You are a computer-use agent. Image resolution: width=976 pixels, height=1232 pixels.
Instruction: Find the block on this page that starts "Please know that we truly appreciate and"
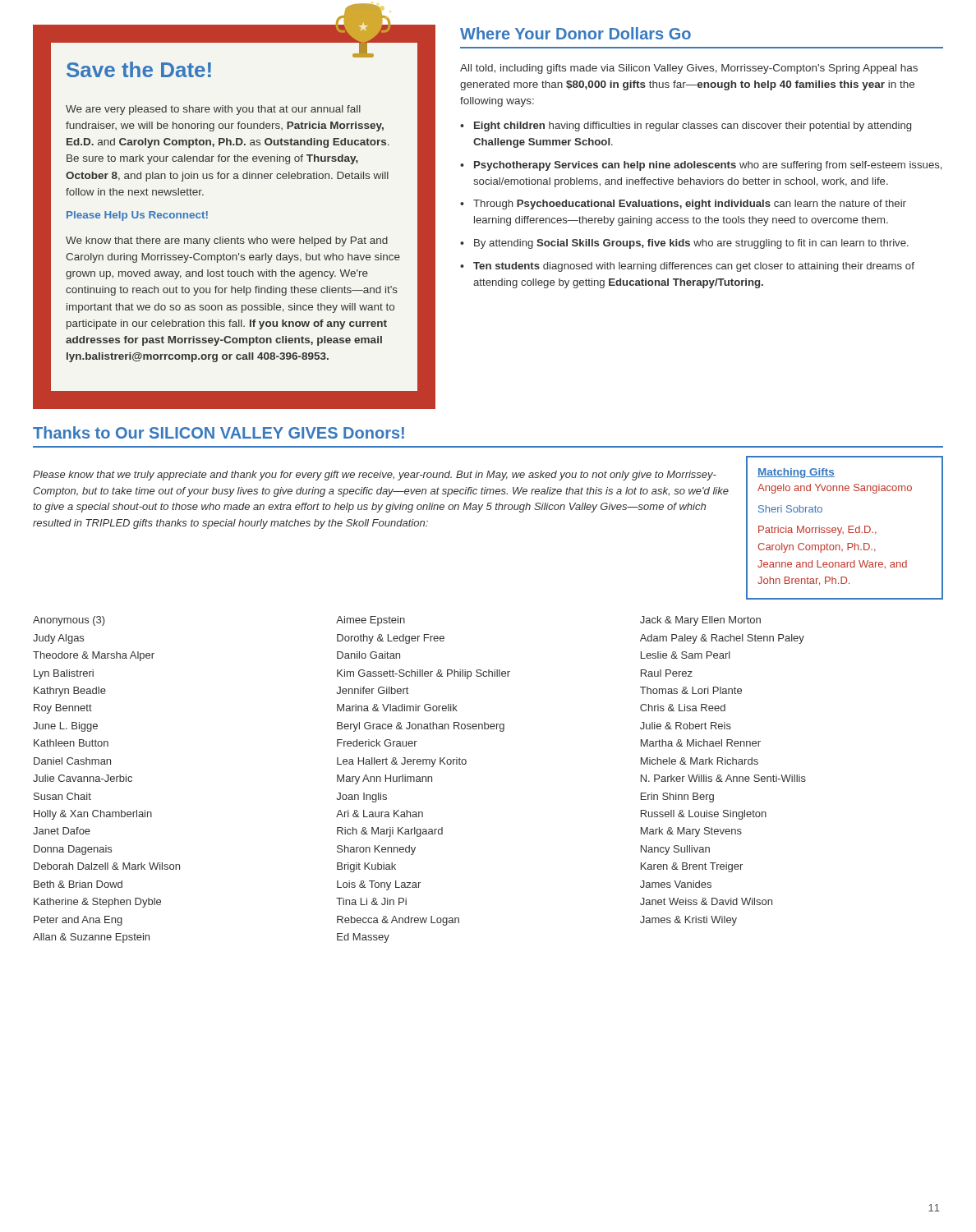click(x=382, y=499)
